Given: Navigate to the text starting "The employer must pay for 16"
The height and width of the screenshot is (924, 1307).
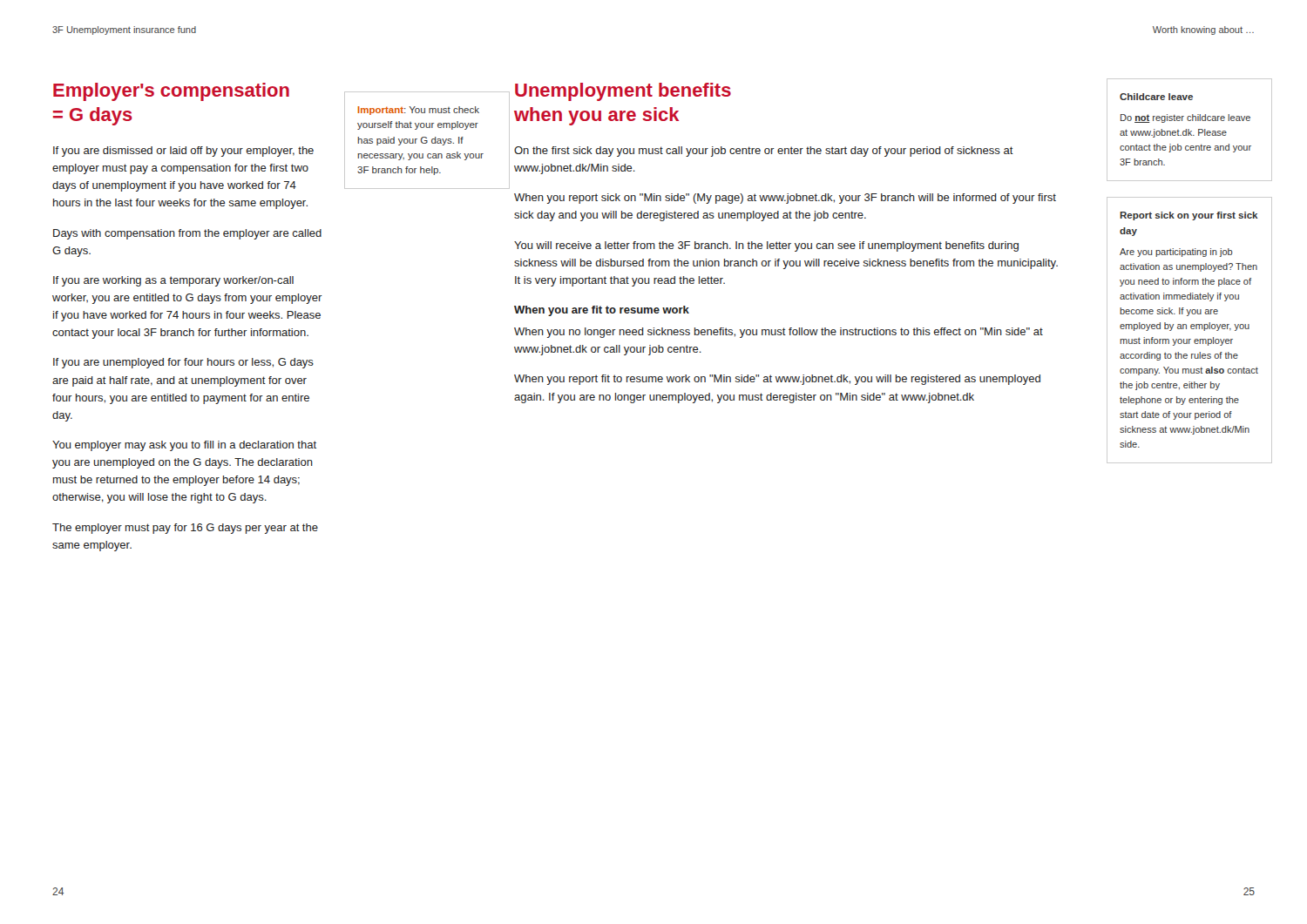Looking at the screenshot, I should pyautogui.click(x=187, y=536).
